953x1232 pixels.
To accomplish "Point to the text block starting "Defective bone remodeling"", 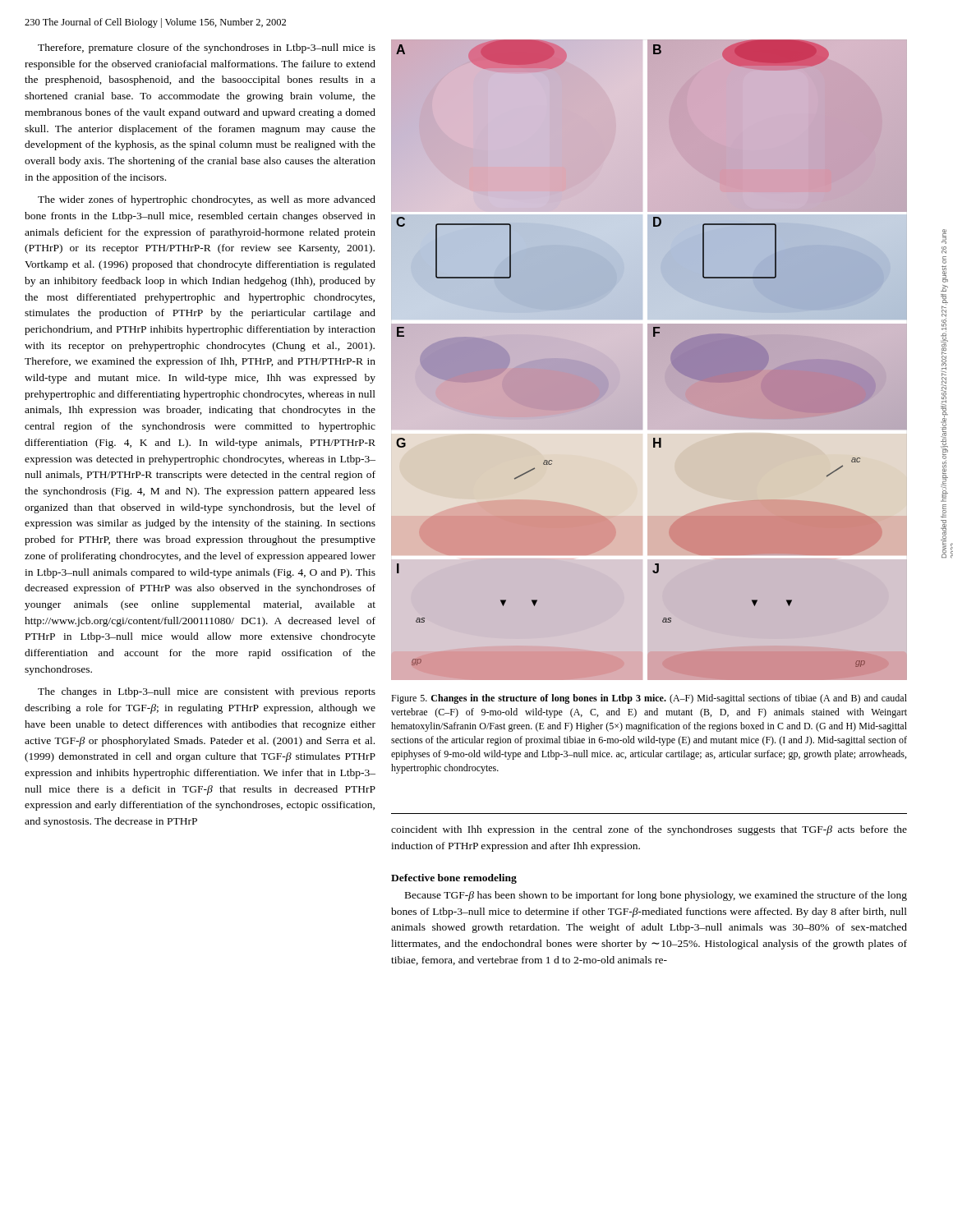I will tap(454, 878).
